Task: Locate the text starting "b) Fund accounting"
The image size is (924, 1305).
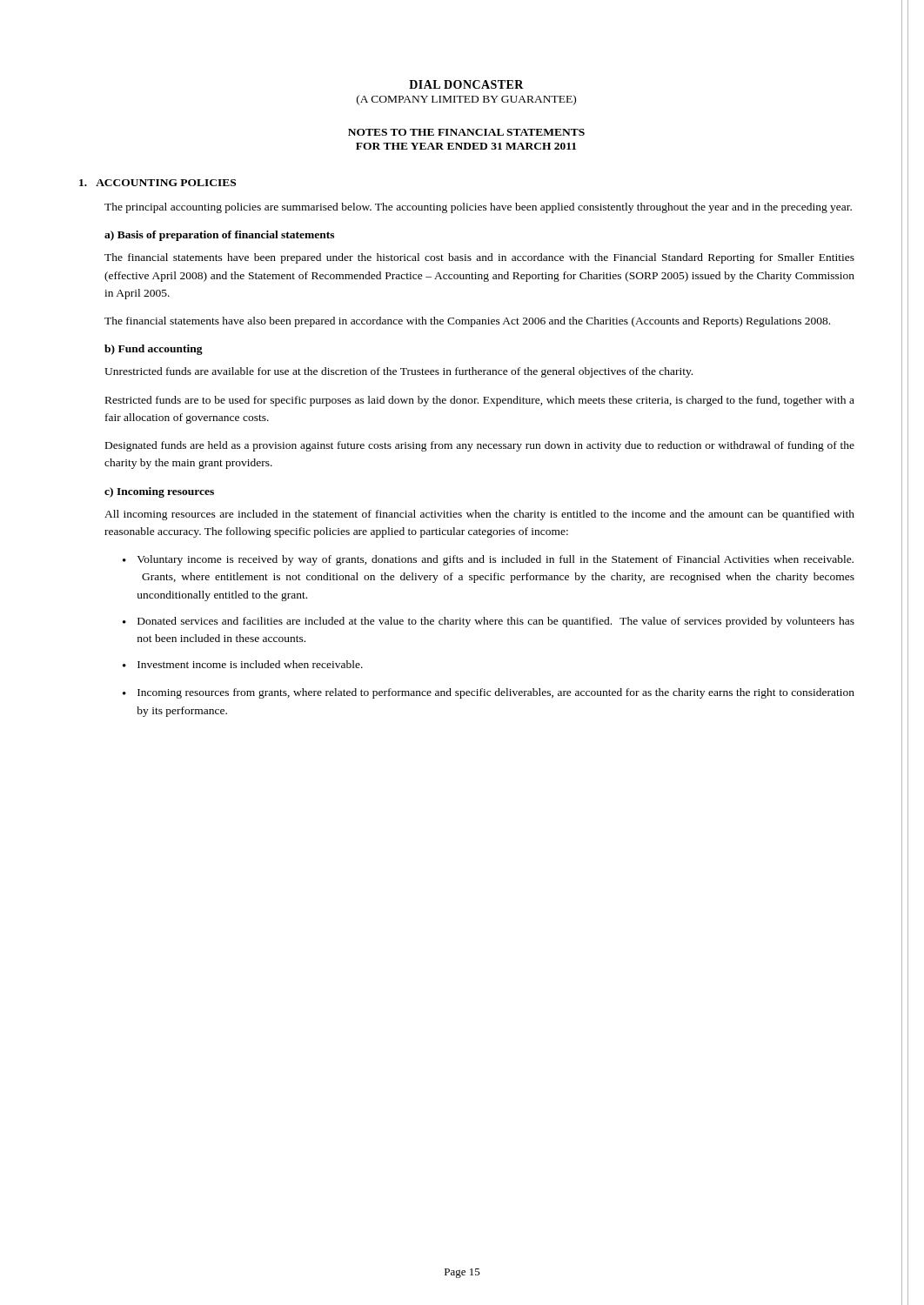Action: (x=153, y=349)
